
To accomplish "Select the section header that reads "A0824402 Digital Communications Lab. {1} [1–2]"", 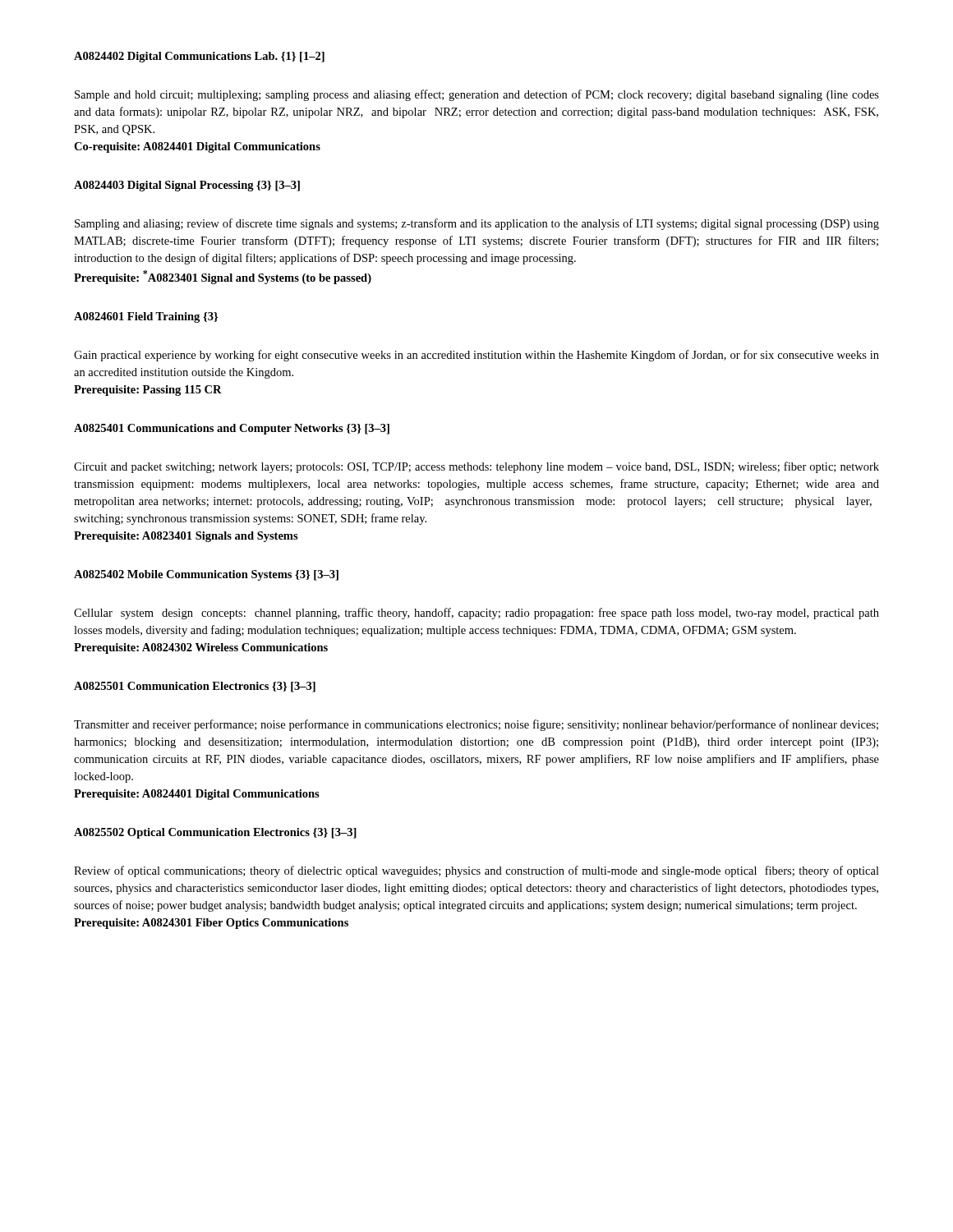I will pos(199,57).
